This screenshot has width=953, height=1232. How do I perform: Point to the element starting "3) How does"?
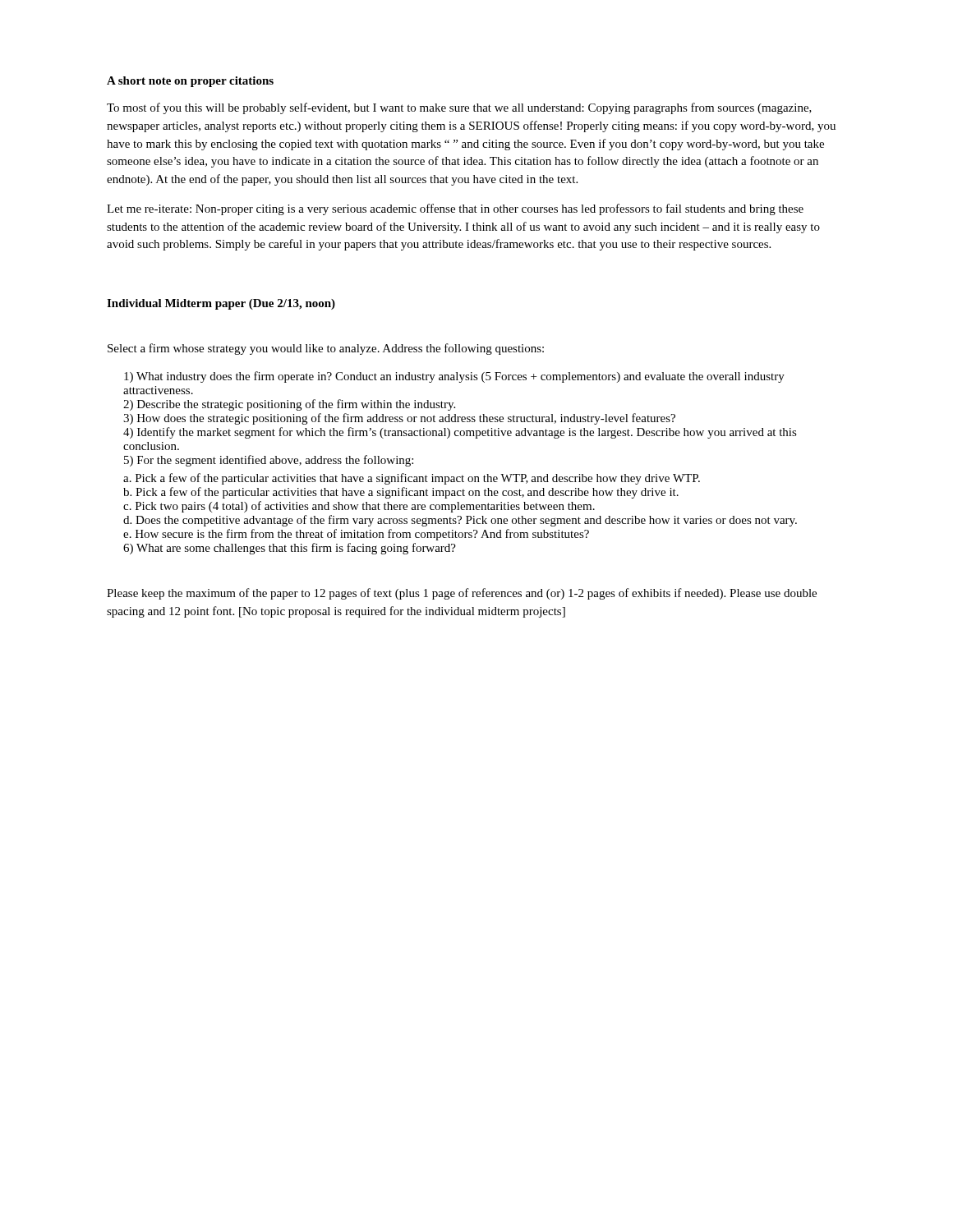[x=485, y=418]
